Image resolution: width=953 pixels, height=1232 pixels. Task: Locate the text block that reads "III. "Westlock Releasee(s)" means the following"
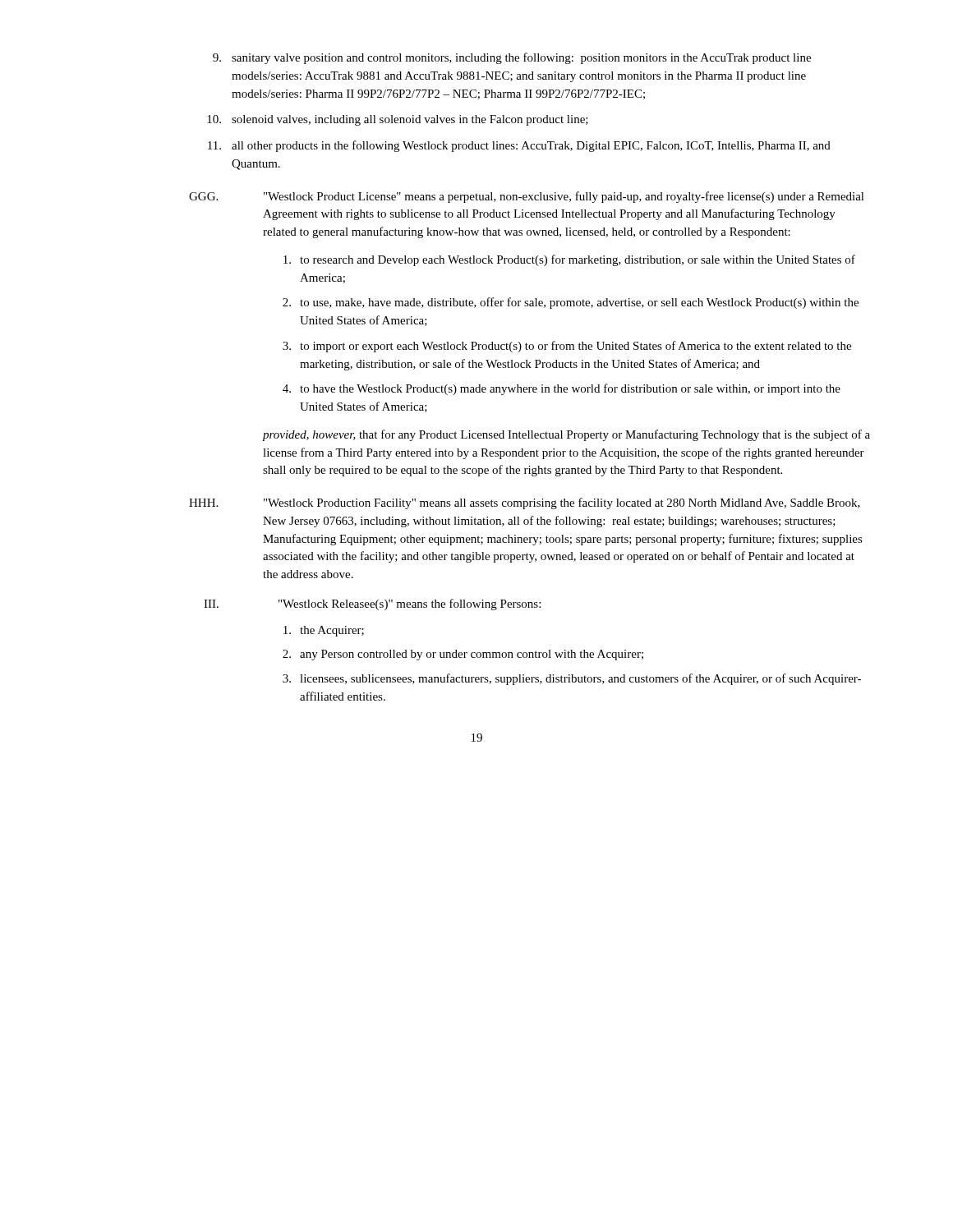click(530, 604)
